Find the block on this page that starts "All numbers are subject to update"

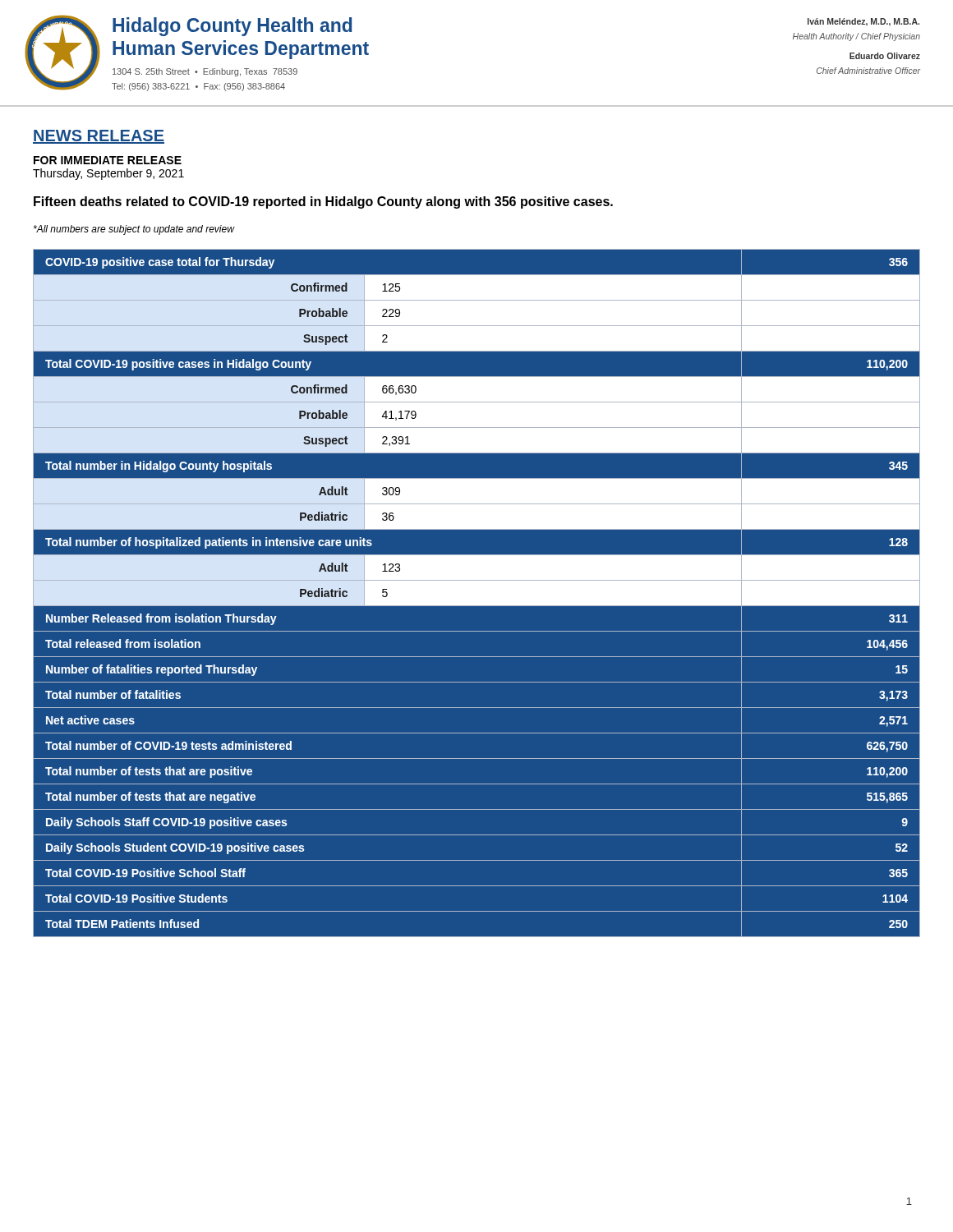tap(133, 229)
